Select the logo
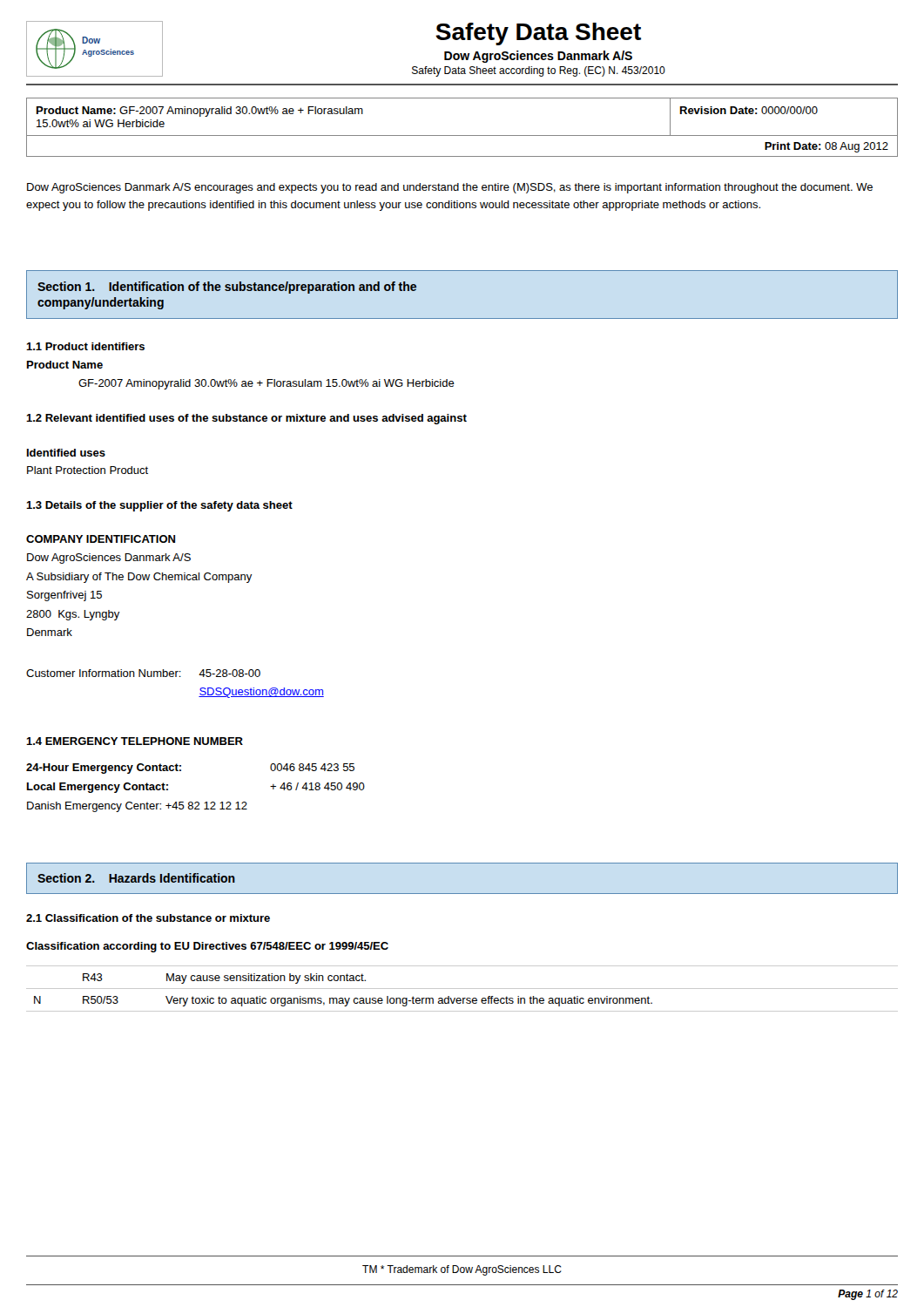Image resolution: width=924 pixels, height=1307 pixels. point(98,47)
